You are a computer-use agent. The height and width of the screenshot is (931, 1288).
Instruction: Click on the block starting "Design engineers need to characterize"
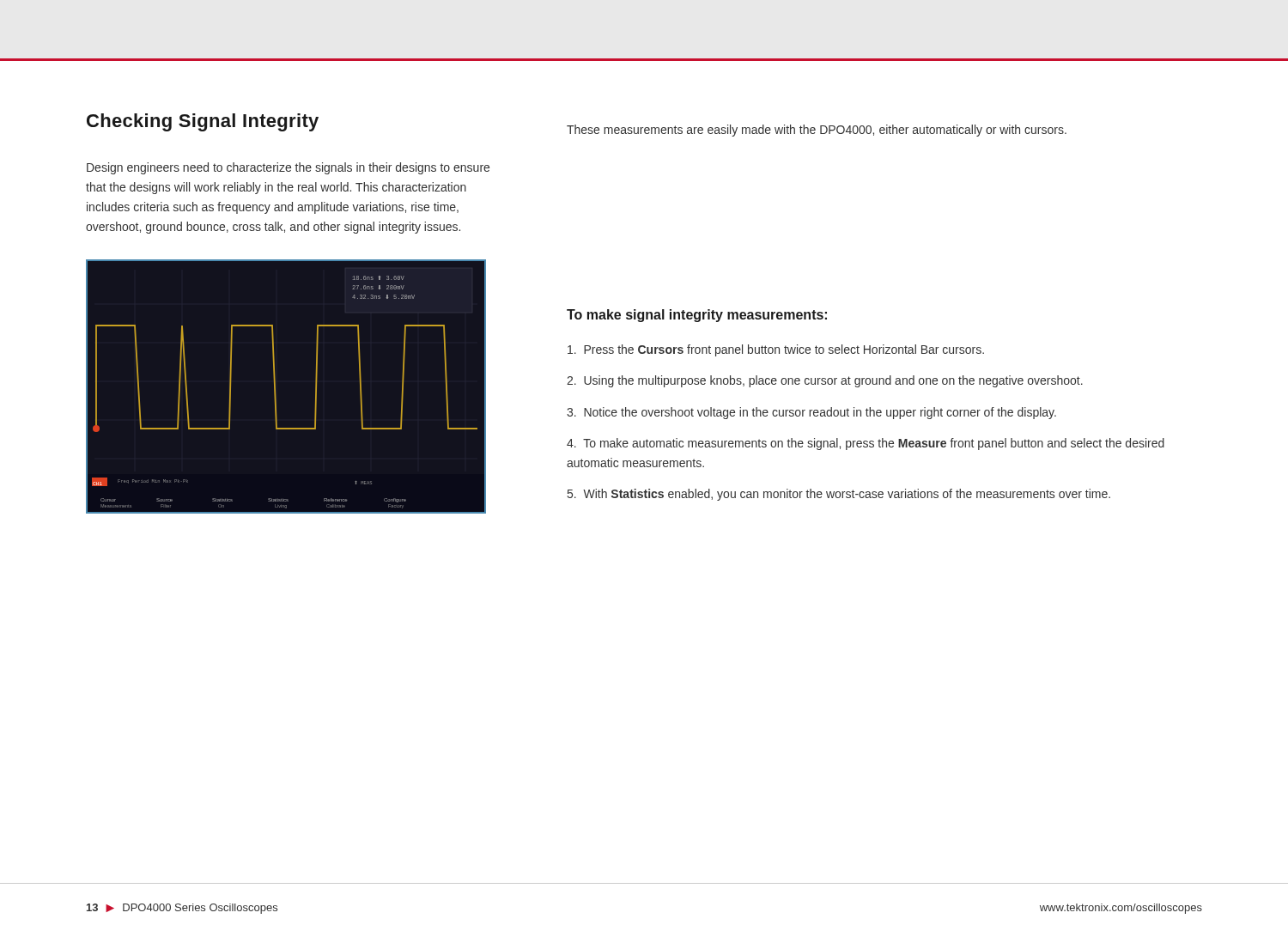coord(288,197)
